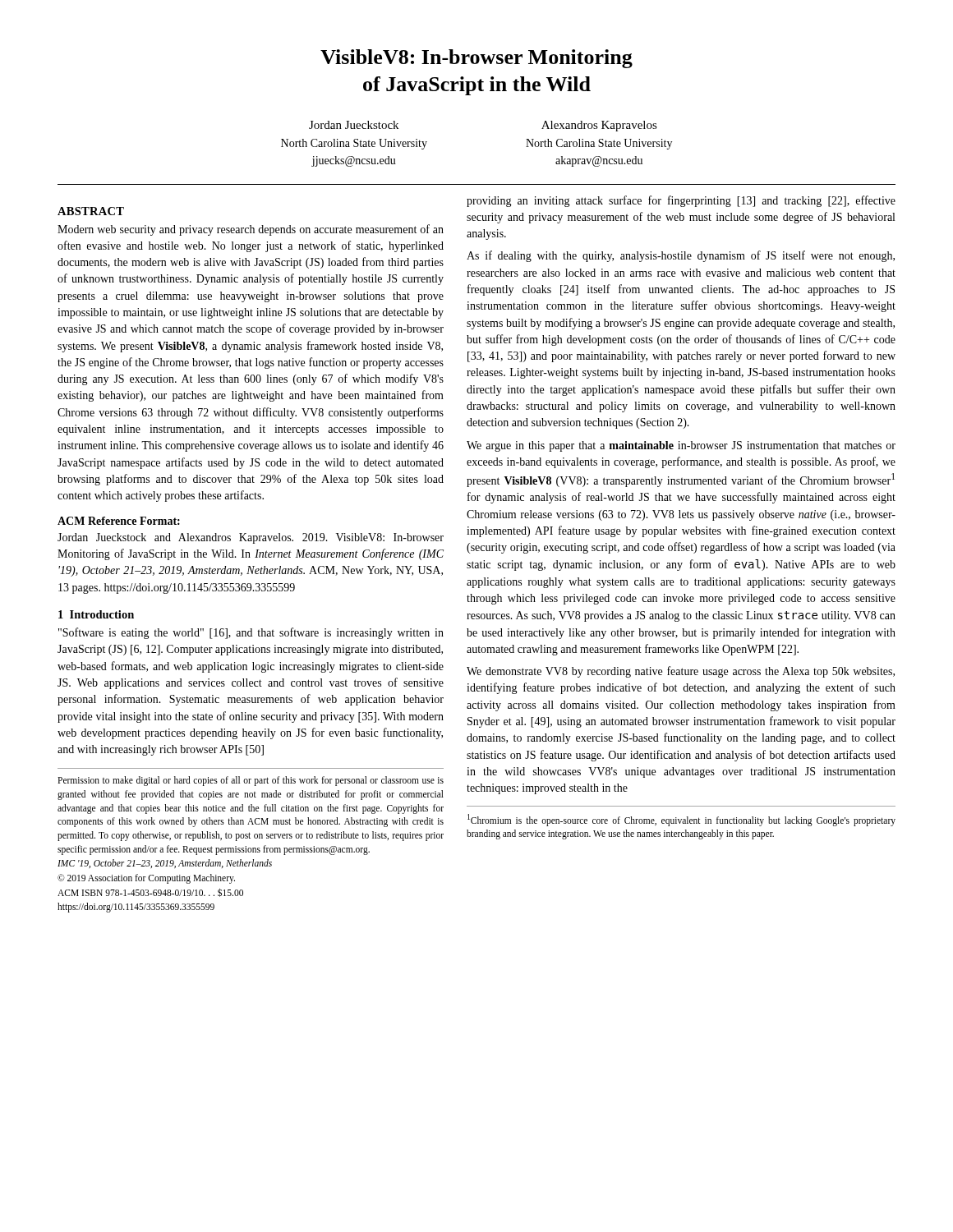Locate the text block that reads ""Software is eating"
Screen dimensions: 1232x953
(x=251, y=692)
